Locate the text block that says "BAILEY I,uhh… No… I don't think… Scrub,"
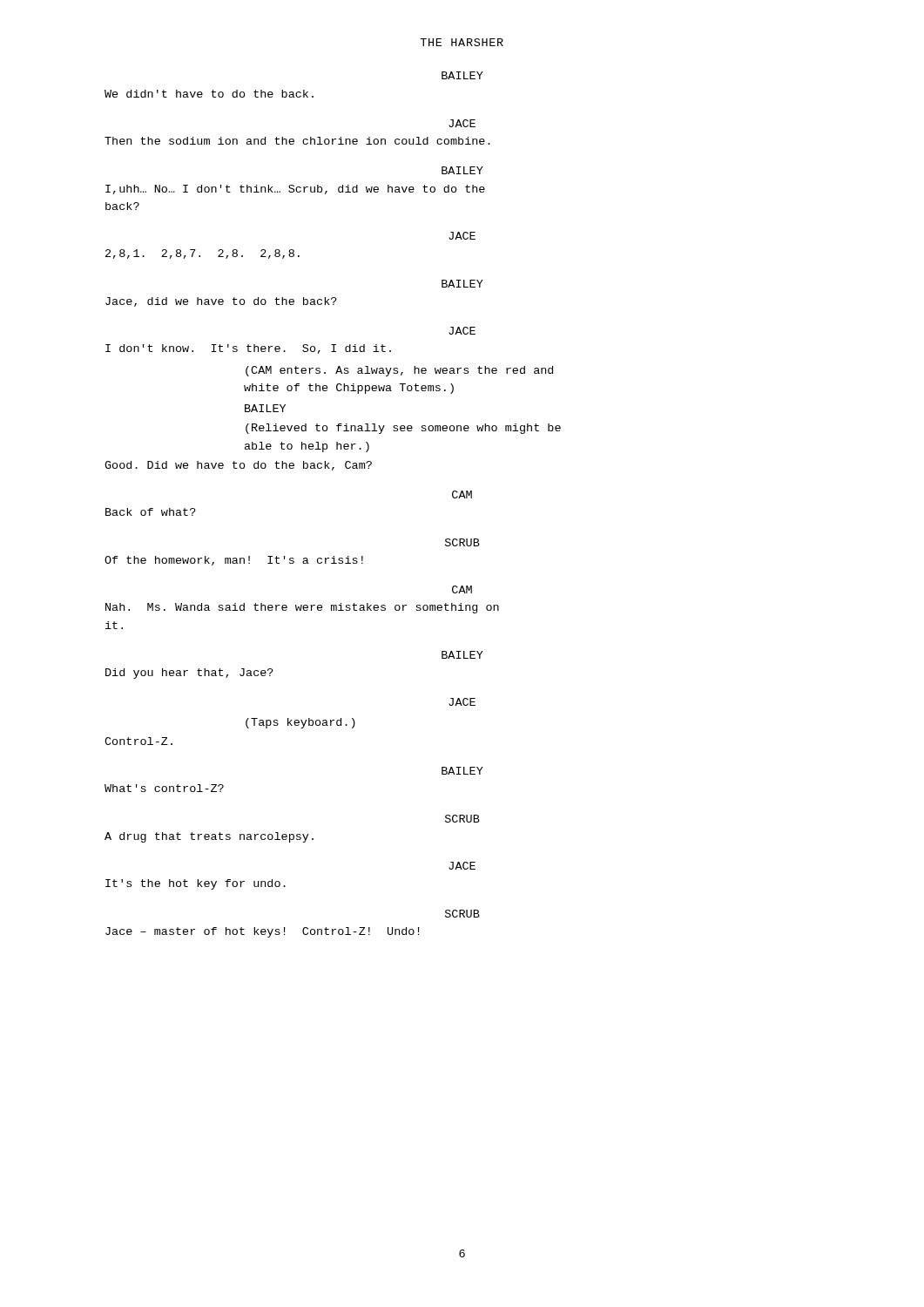The height and width of the screenshot is (1307, 924). point(462,190)
